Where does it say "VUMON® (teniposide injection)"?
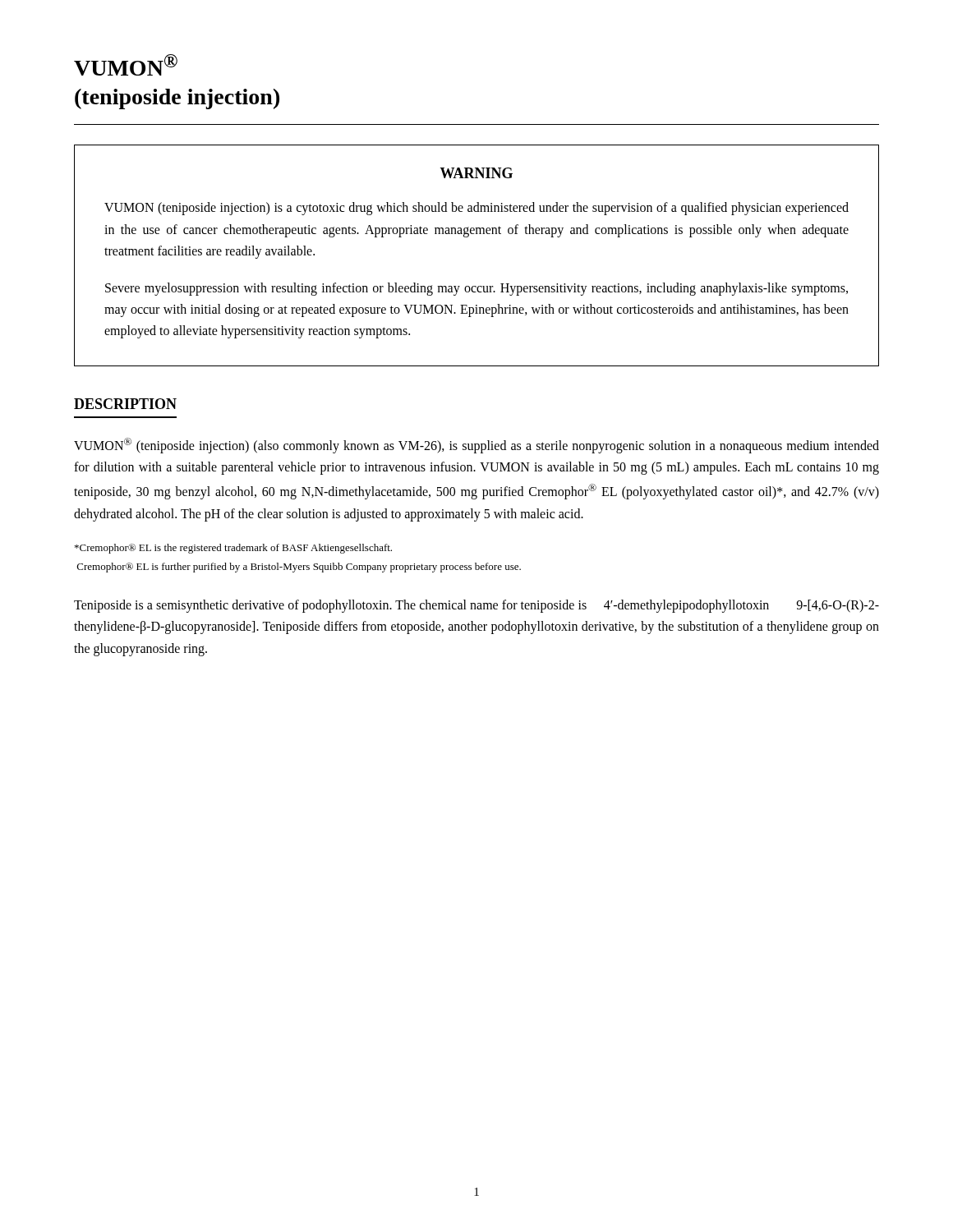Viewport: 953px width, 1232px height. pyautogui.click(x=126, y=65)
